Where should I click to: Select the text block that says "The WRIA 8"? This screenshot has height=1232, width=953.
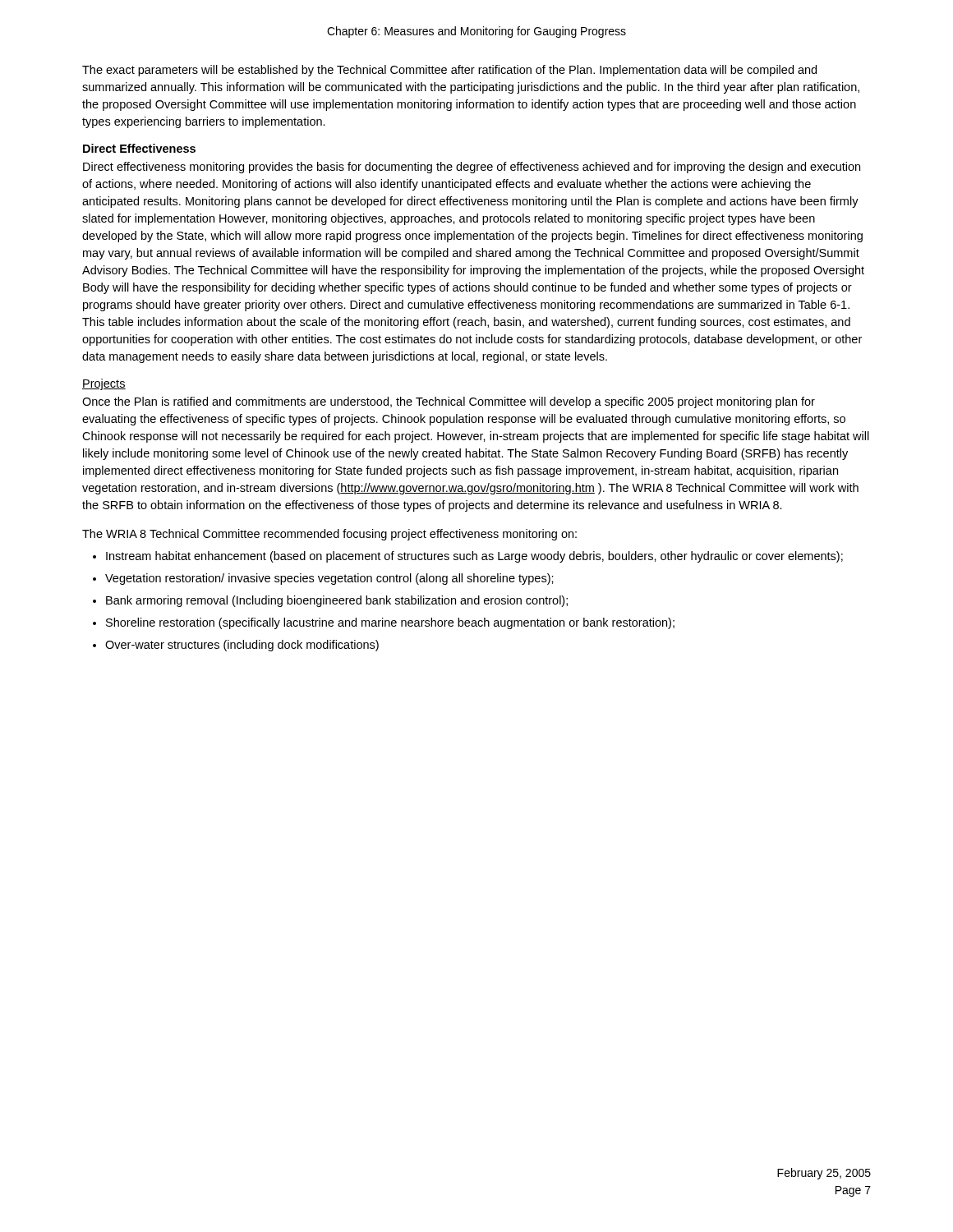330,534
